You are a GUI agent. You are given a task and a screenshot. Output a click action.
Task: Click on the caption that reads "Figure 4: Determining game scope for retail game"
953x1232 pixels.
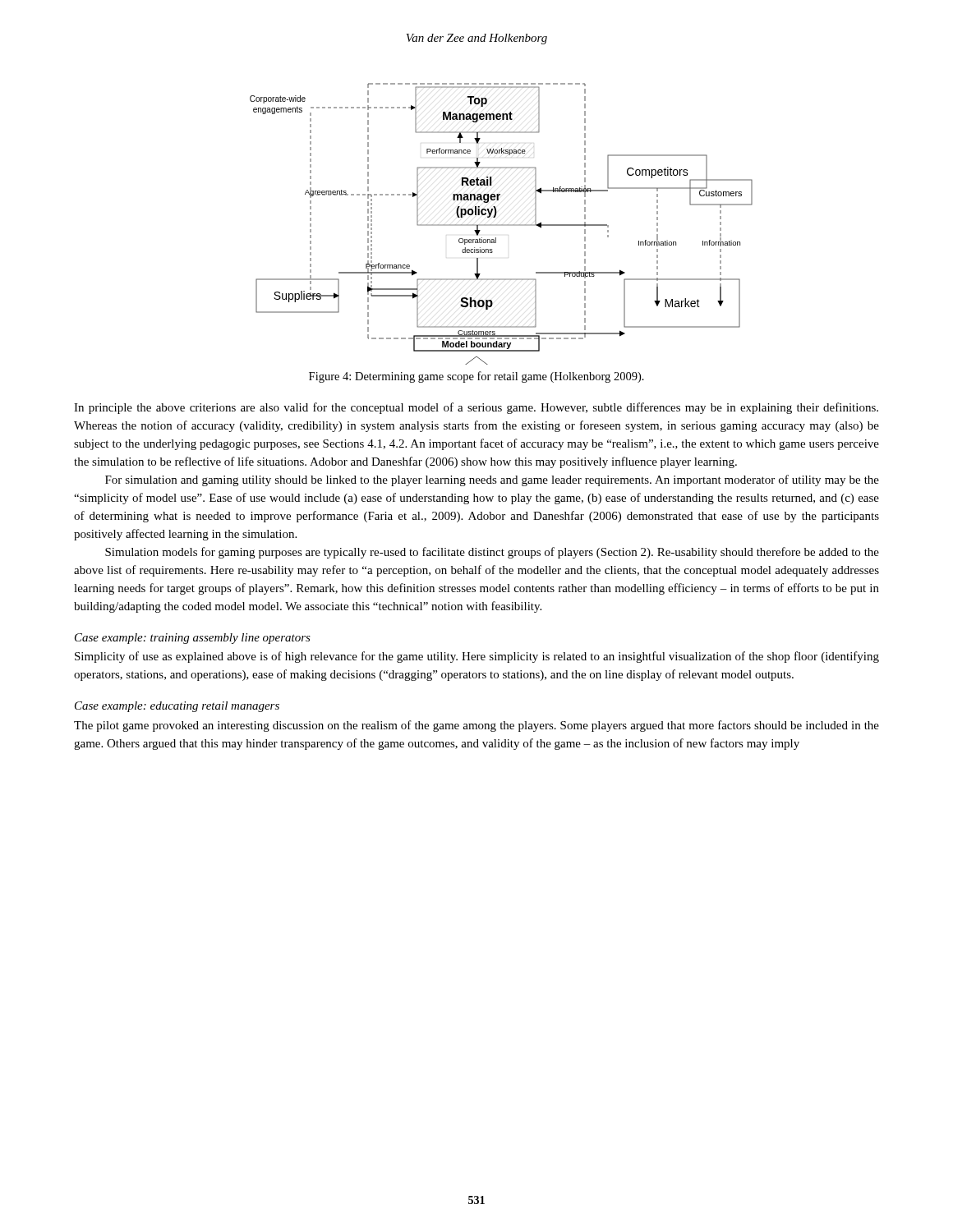(x=476, y=376)
